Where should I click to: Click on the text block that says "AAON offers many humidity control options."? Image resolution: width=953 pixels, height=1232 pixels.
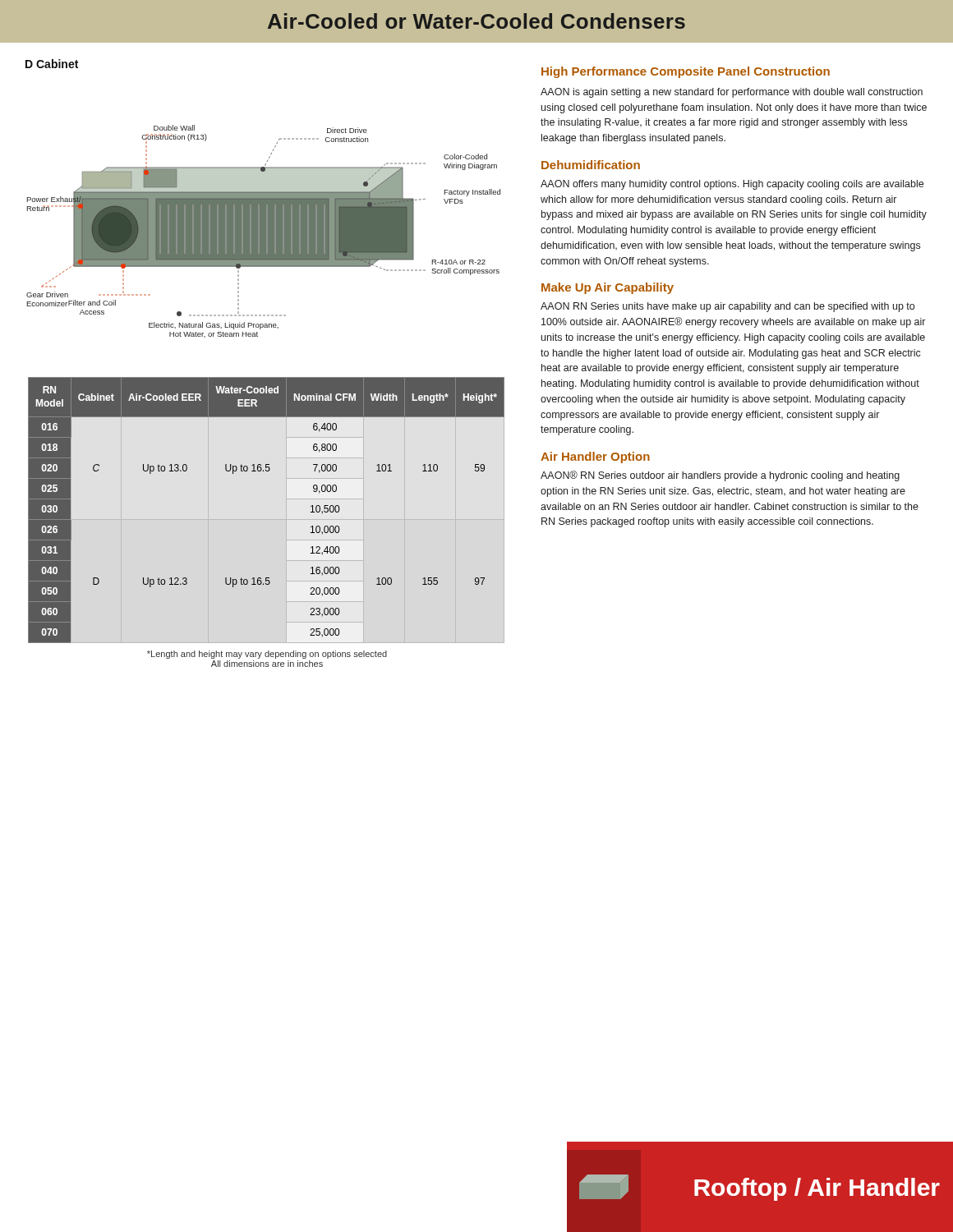733,222
